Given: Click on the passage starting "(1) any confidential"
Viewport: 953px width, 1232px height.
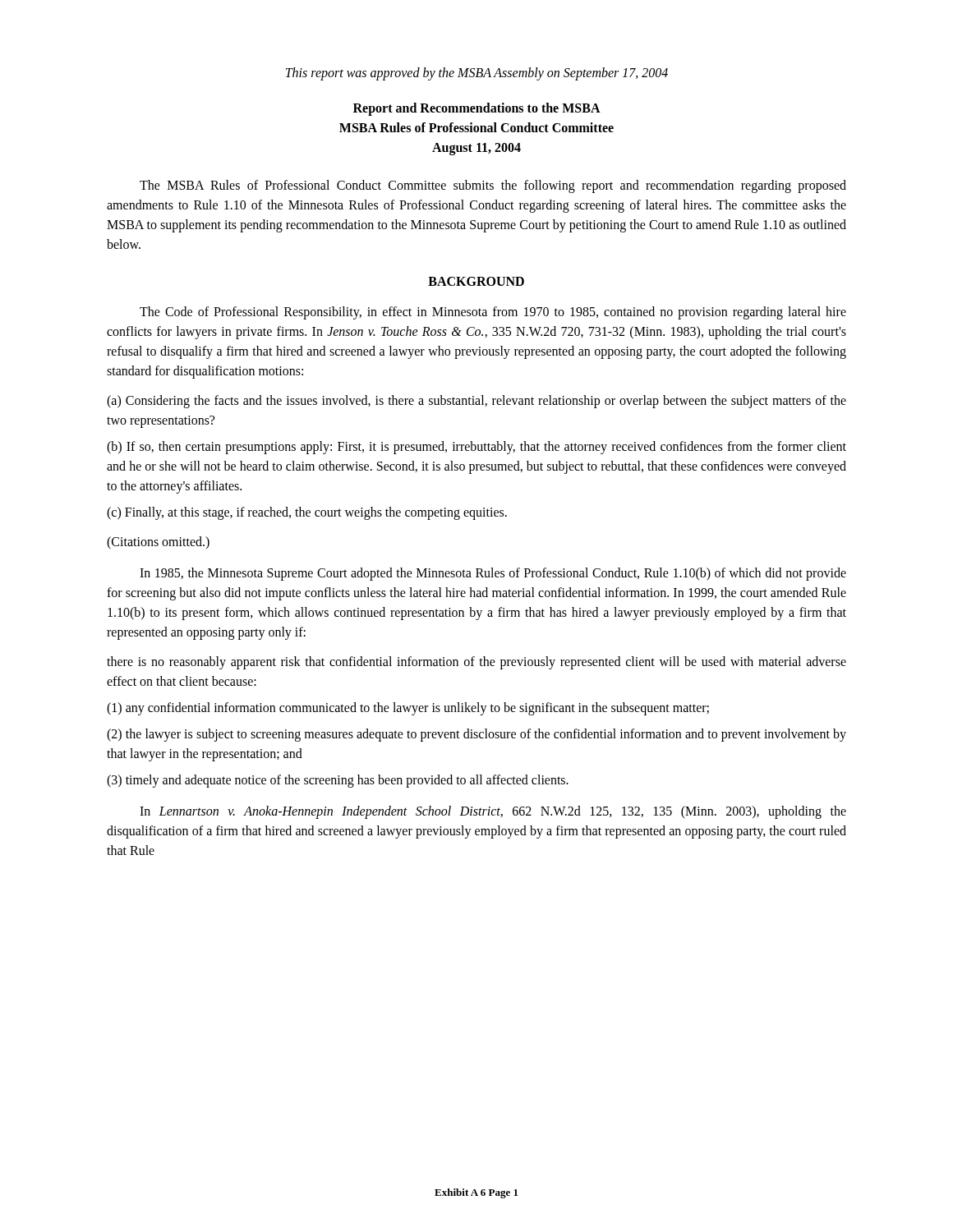Looking at the screenshot, I should tap(476, 708).
